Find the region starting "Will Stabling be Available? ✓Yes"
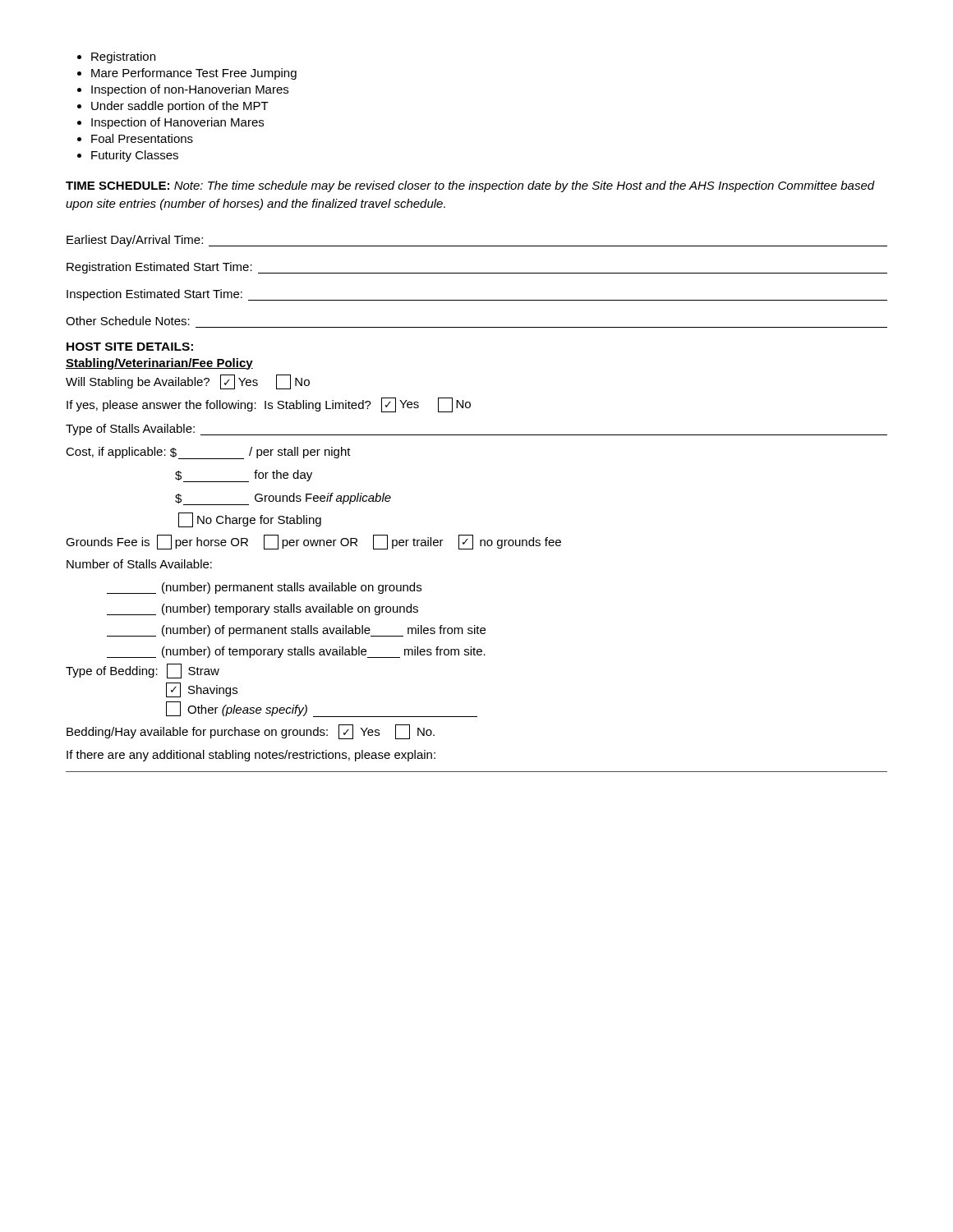This screenshot has width=953, height=1232. point(194,382)
